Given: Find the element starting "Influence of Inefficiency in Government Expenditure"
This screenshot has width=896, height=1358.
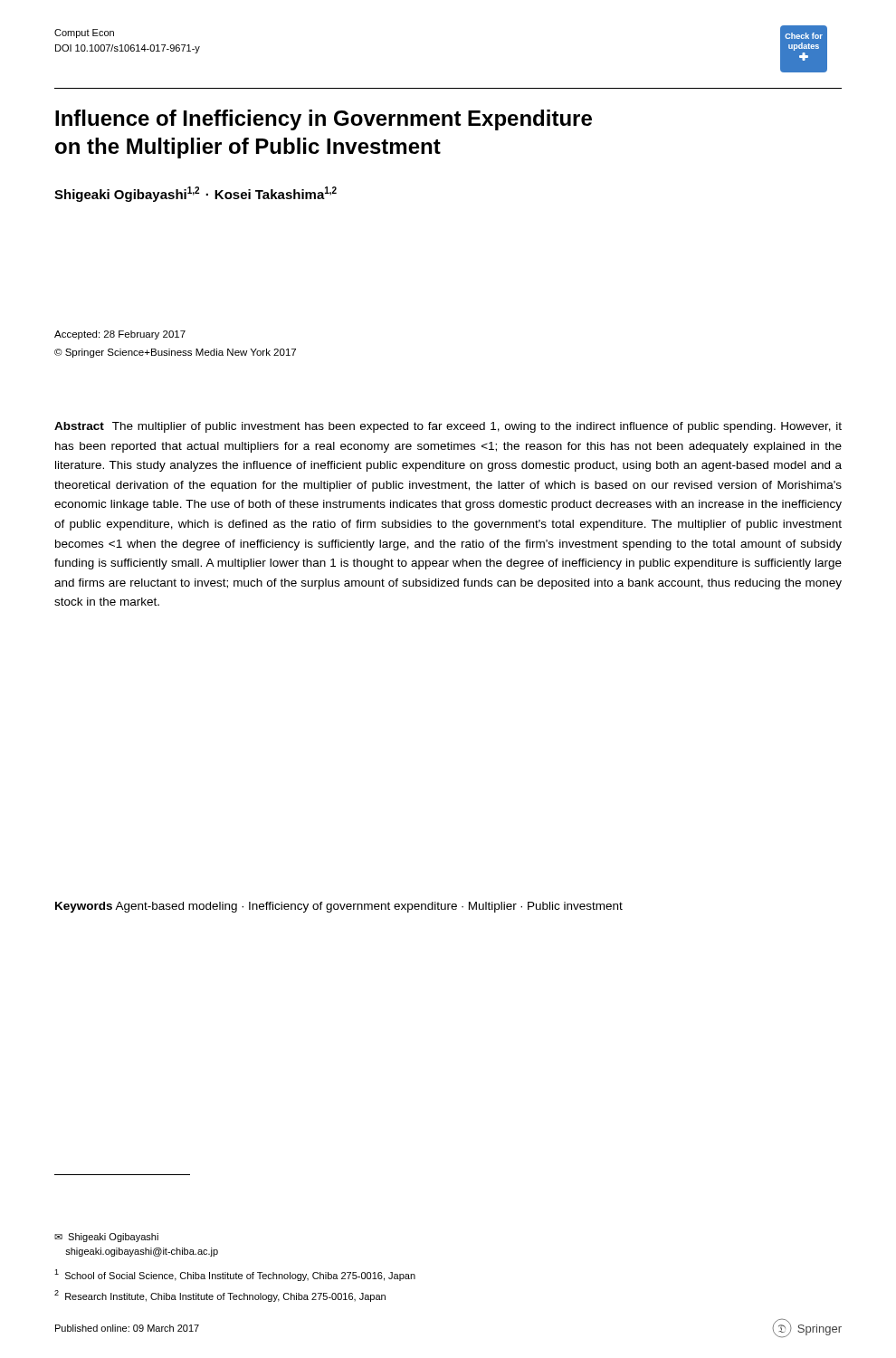Looking at the screenshot, I should pyautogui.click(x=323, y=132).
